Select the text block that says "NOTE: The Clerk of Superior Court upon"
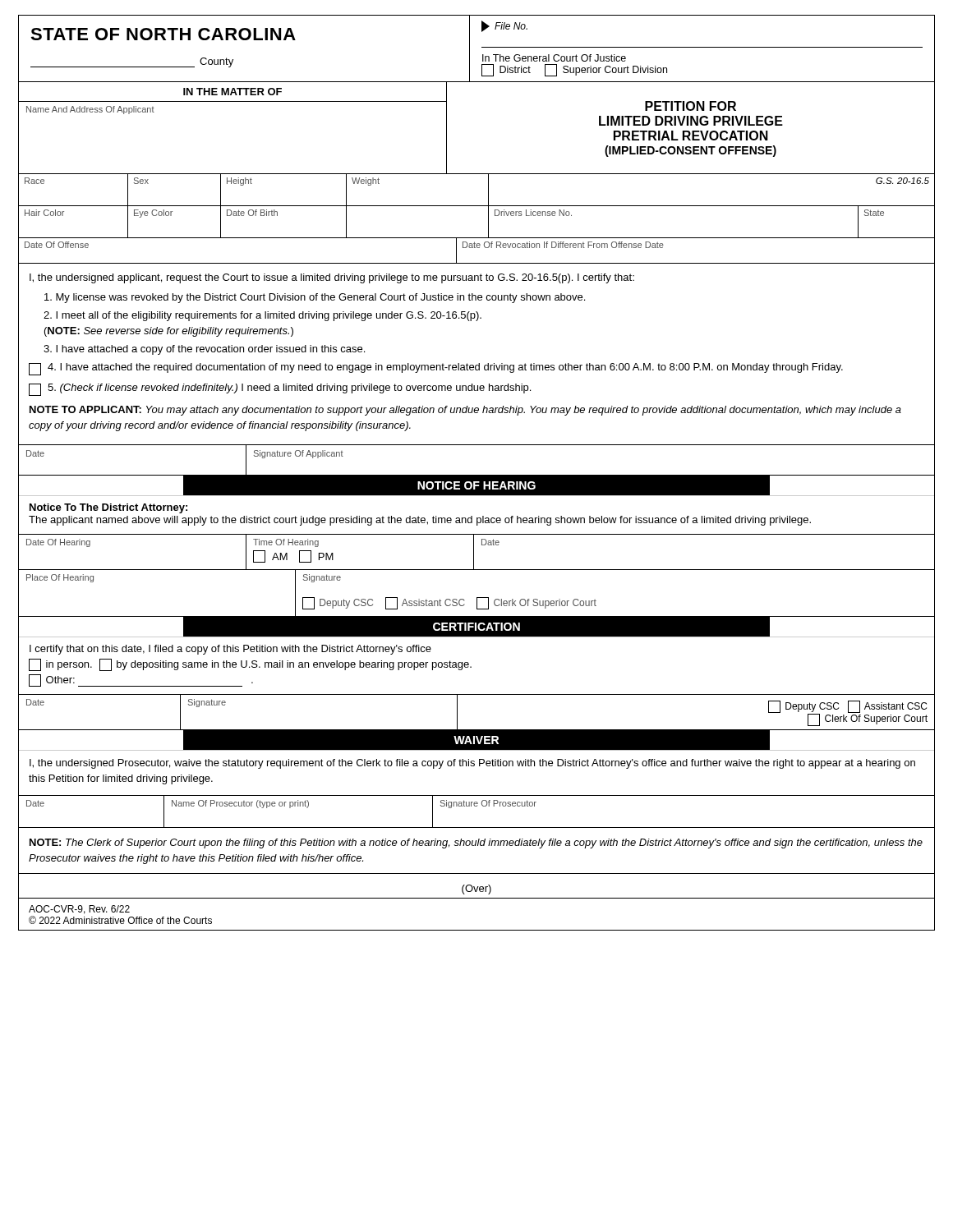Viewport: 953px width, 1232px height. 476,850
